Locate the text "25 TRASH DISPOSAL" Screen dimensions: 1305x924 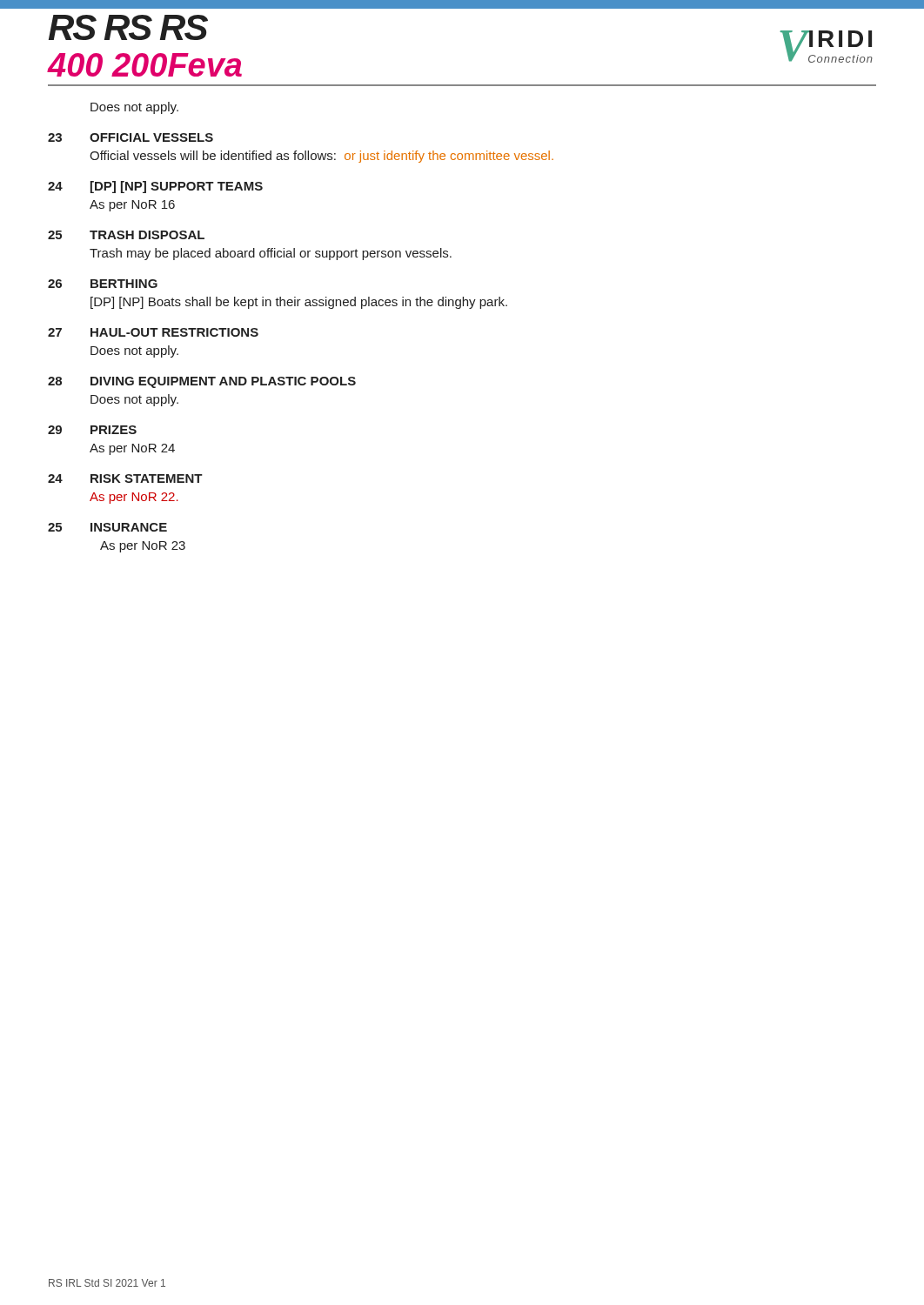click(126, 234)
